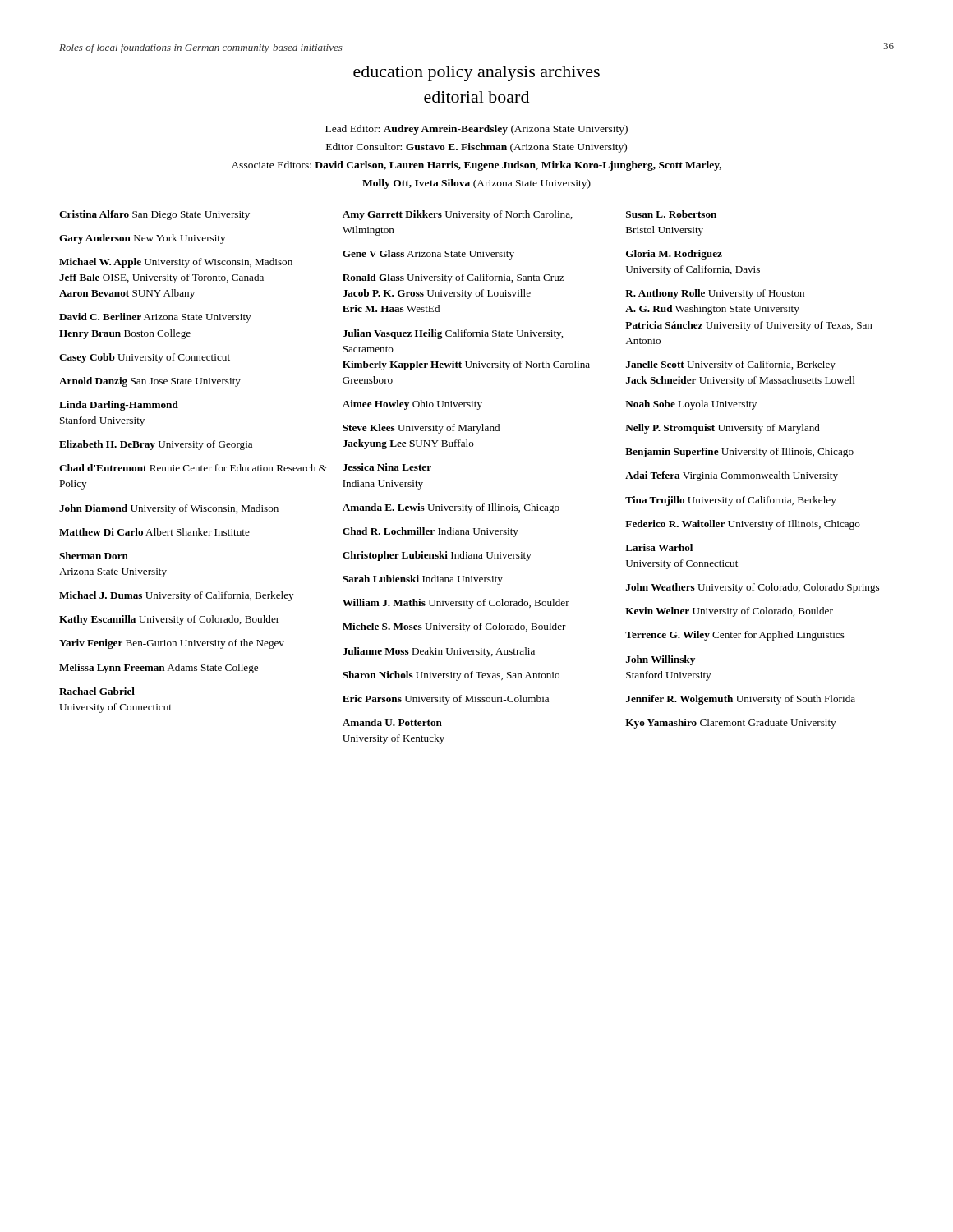953x1232 pixels.
Task: Where is the passage that starts "Elizabeth H. DeBray"?
Action: coord(156,444)
